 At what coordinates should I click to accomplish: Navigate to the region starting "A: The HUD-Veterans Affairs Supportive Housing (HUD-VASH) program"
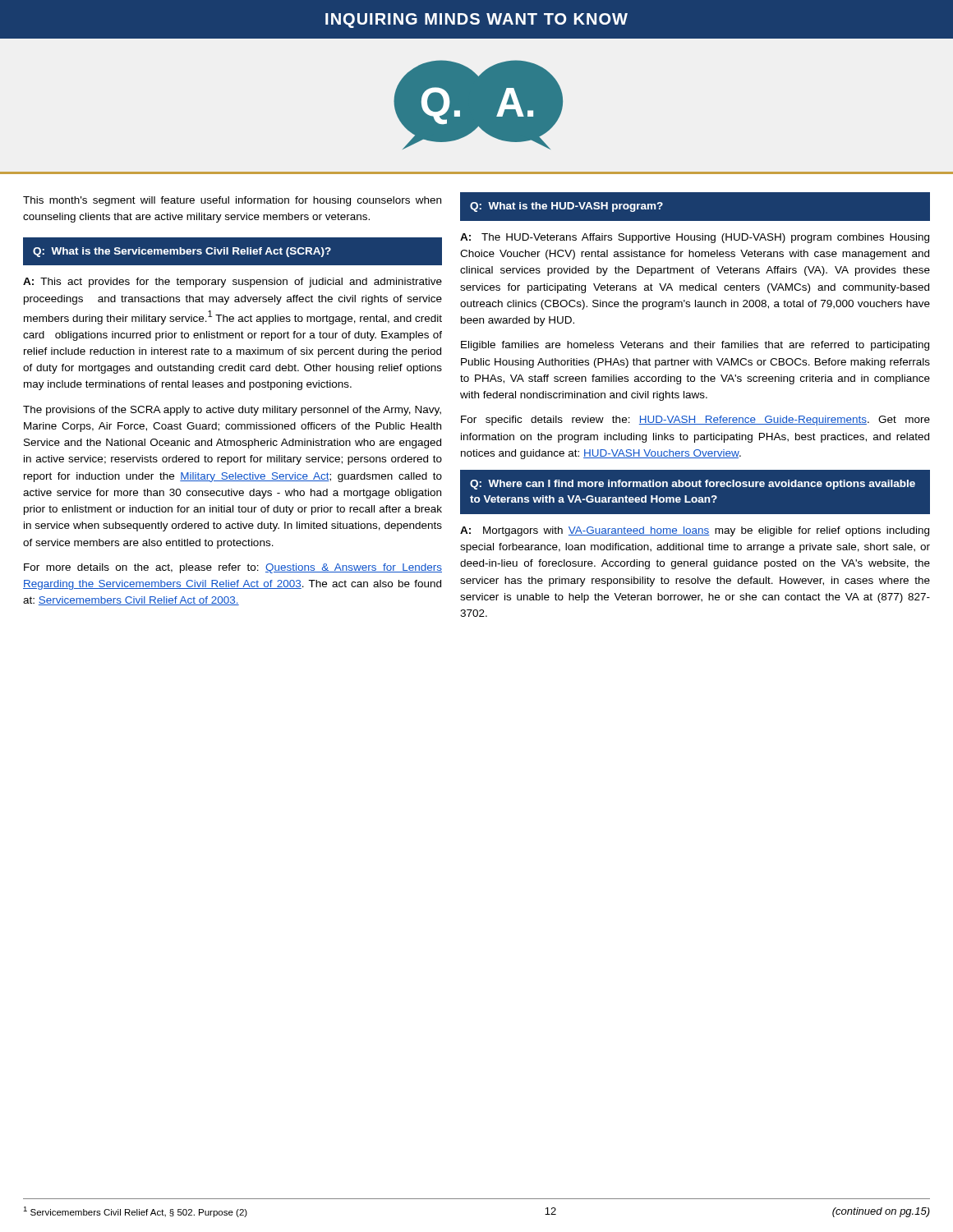695,278
